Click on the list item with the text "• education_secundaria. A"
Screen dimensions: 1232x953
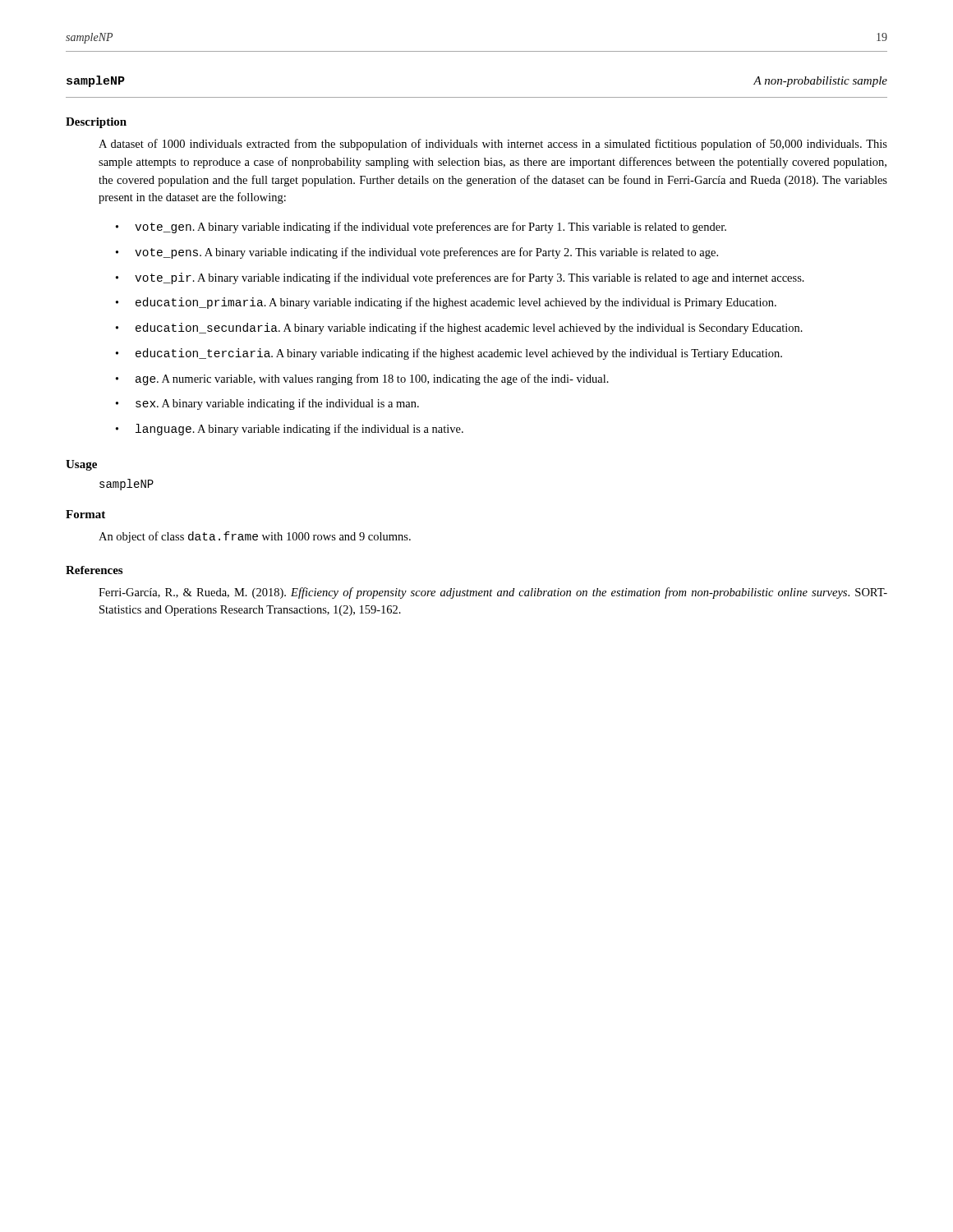493,329
